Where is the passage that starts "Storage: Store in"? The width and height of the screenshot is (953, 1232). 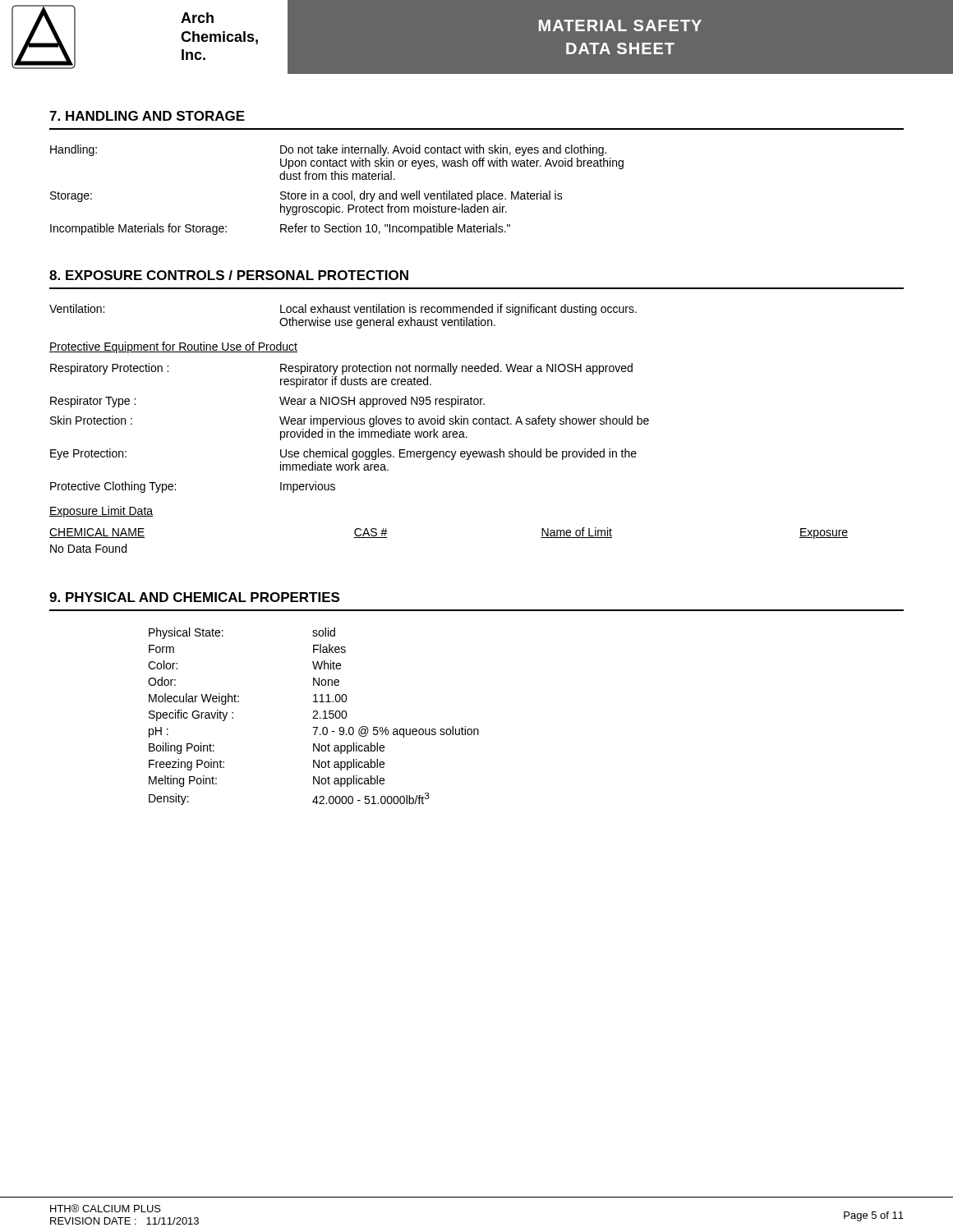(x=476, y=202)
